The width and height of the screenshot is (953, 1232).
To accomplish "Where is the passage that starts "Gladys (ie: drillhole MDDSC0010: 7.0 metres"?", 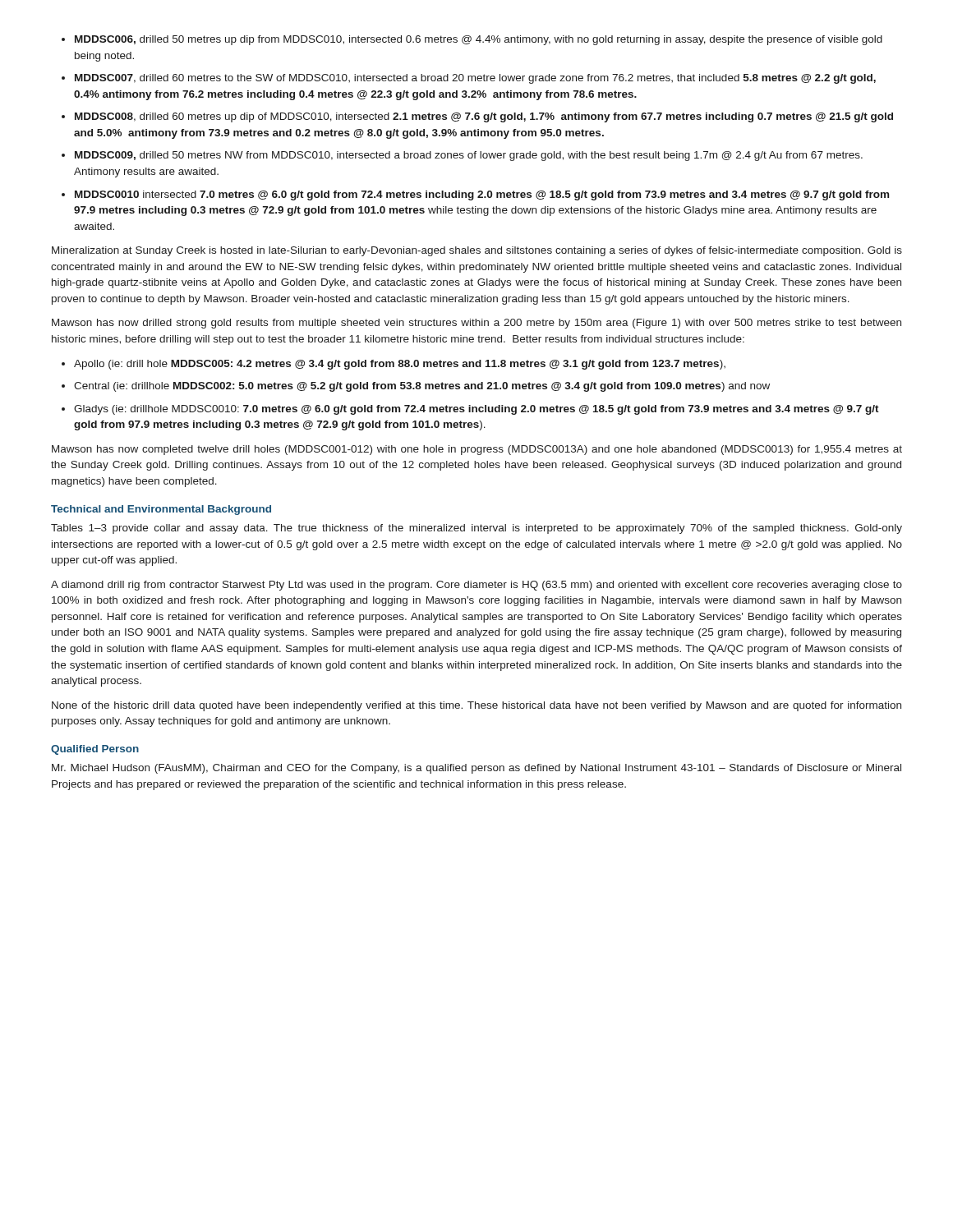I will [476, 416].
